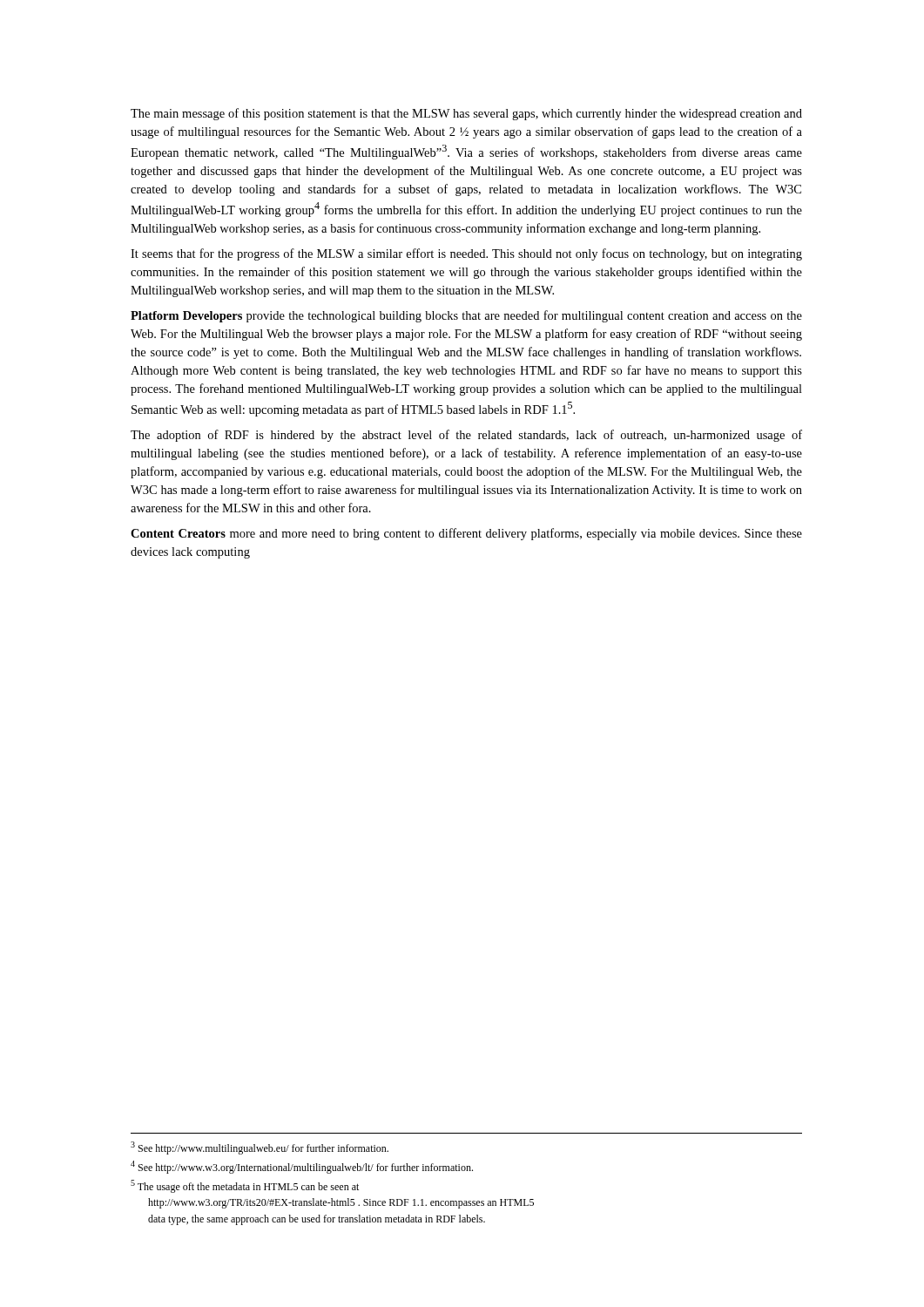
Task: Click on the text starting "5 The usage oft"
Action: (245, 1185)
